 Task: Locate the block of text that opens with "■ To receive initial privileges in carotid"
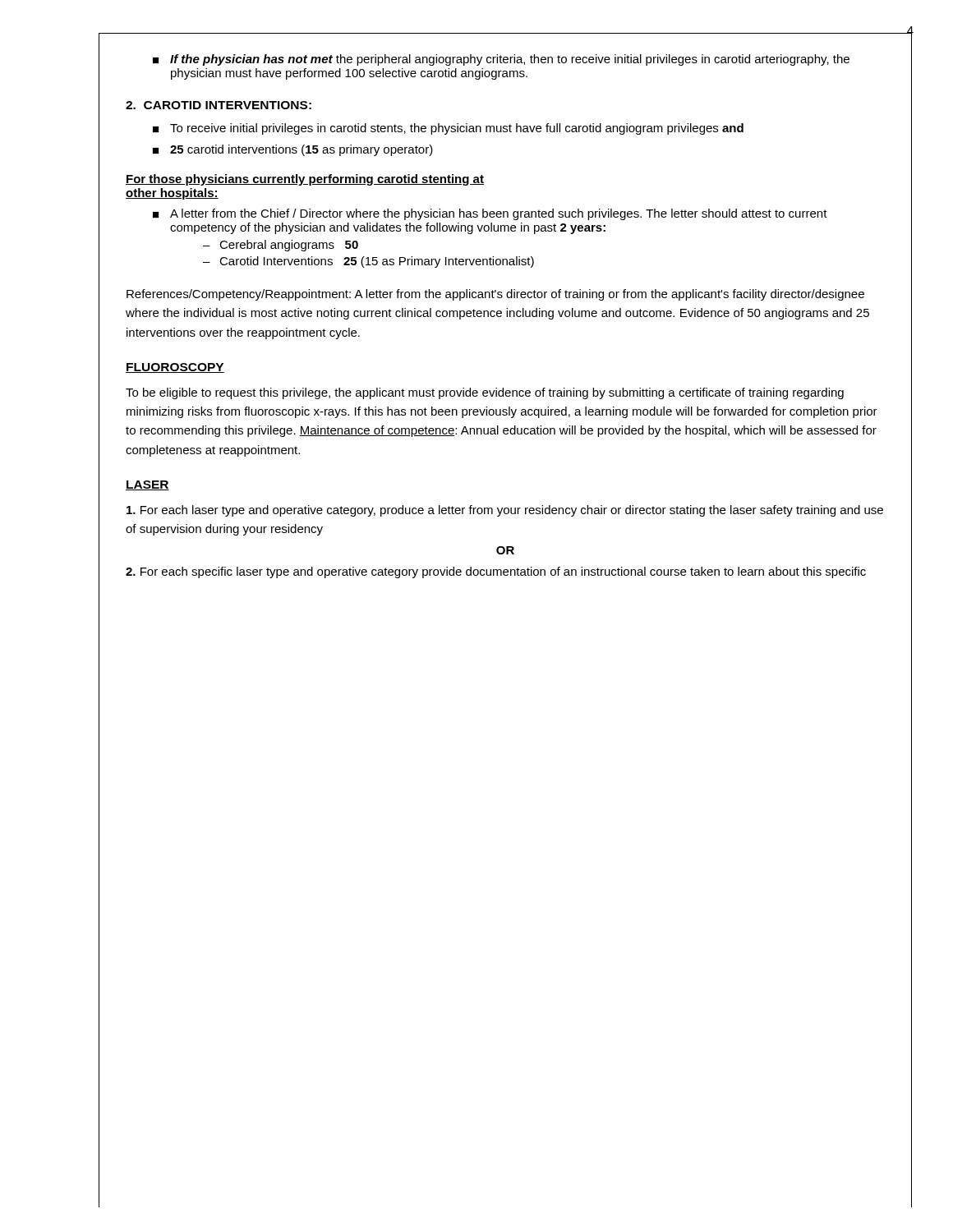pos(518,128)
